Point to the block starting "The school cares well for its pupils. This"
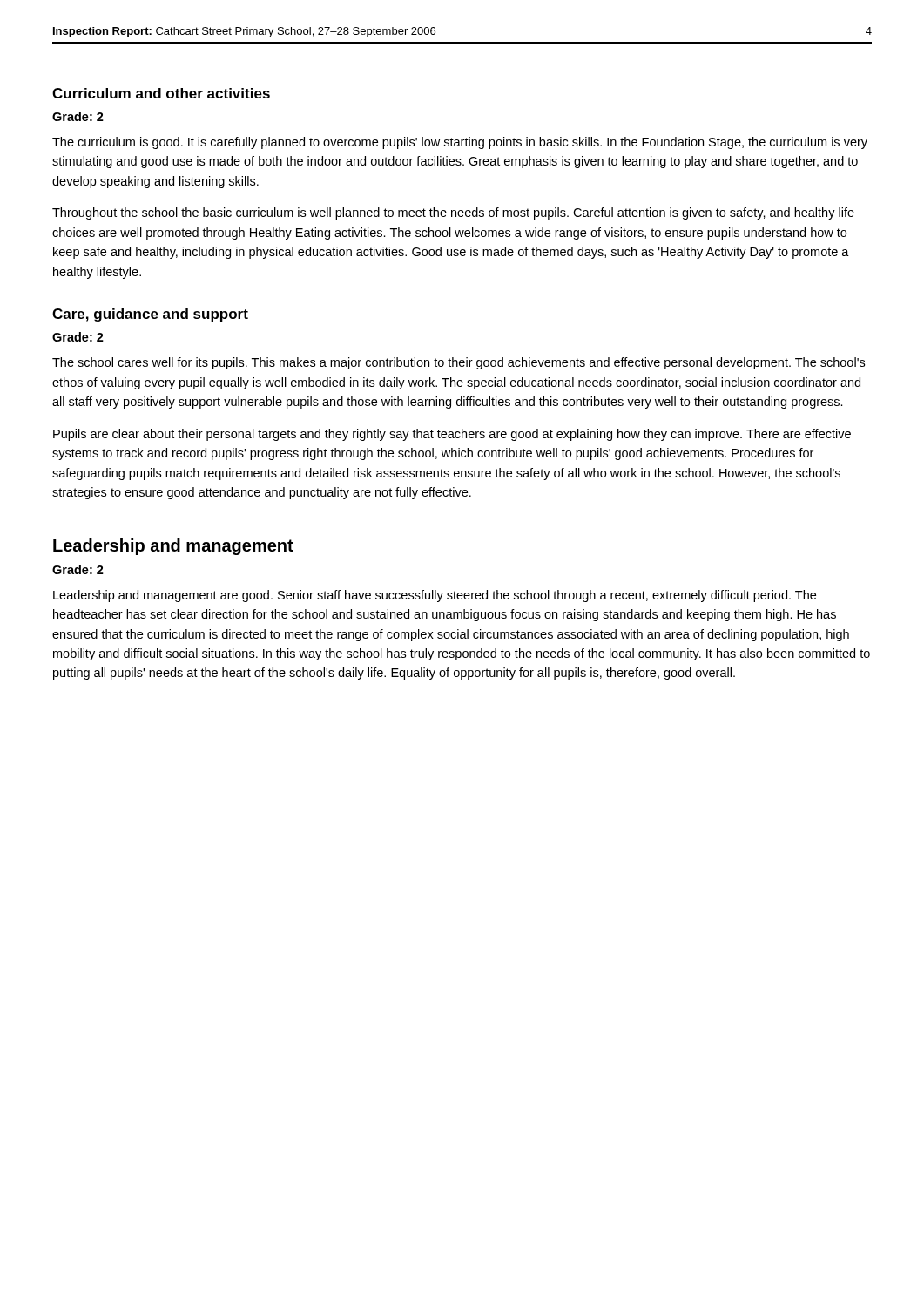The image size is (924, 1307). coord(459,382)
